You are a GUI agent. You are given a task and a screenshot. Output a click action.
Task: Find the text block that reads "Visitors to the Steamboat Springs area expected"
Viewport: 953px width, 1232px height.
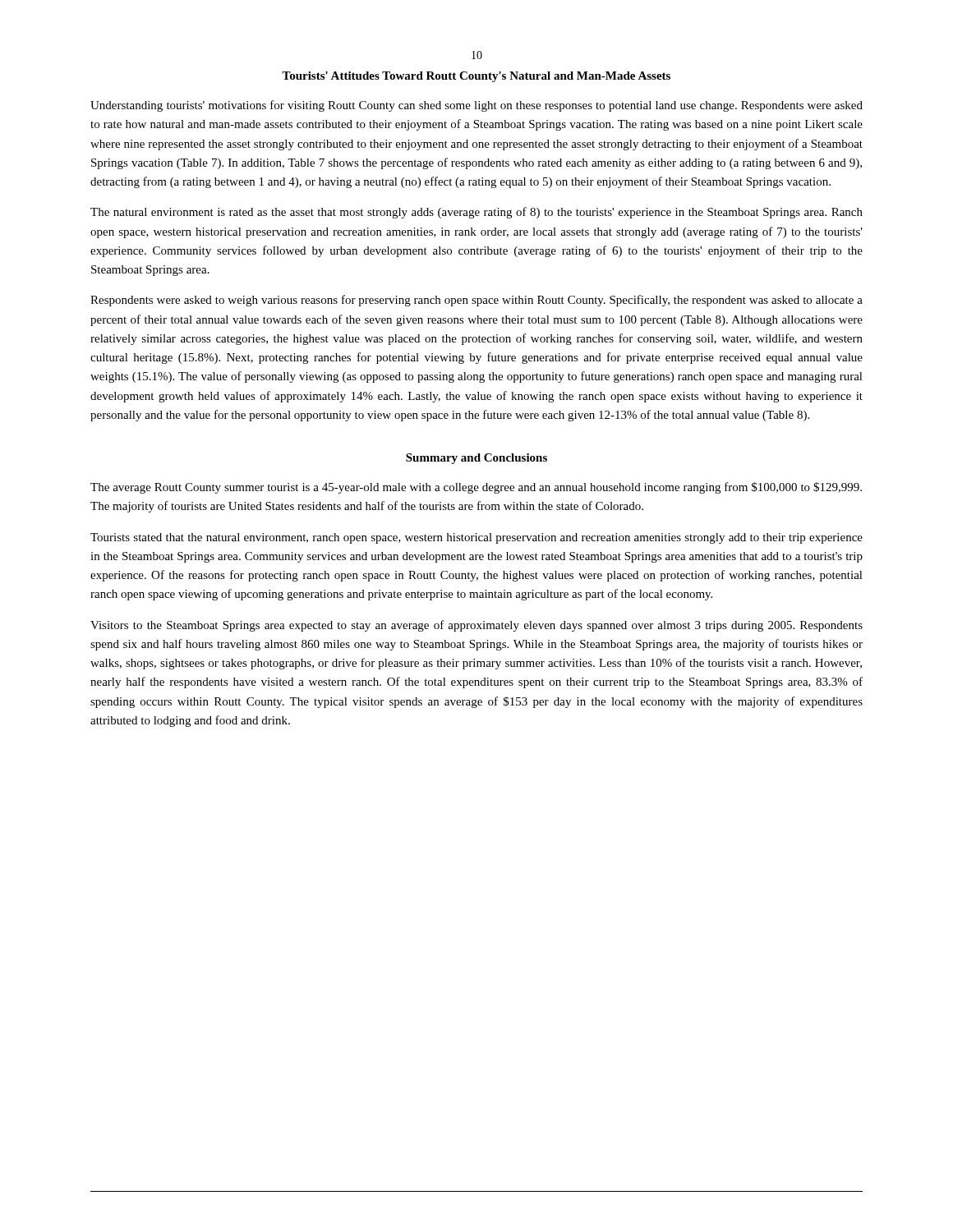476,672
